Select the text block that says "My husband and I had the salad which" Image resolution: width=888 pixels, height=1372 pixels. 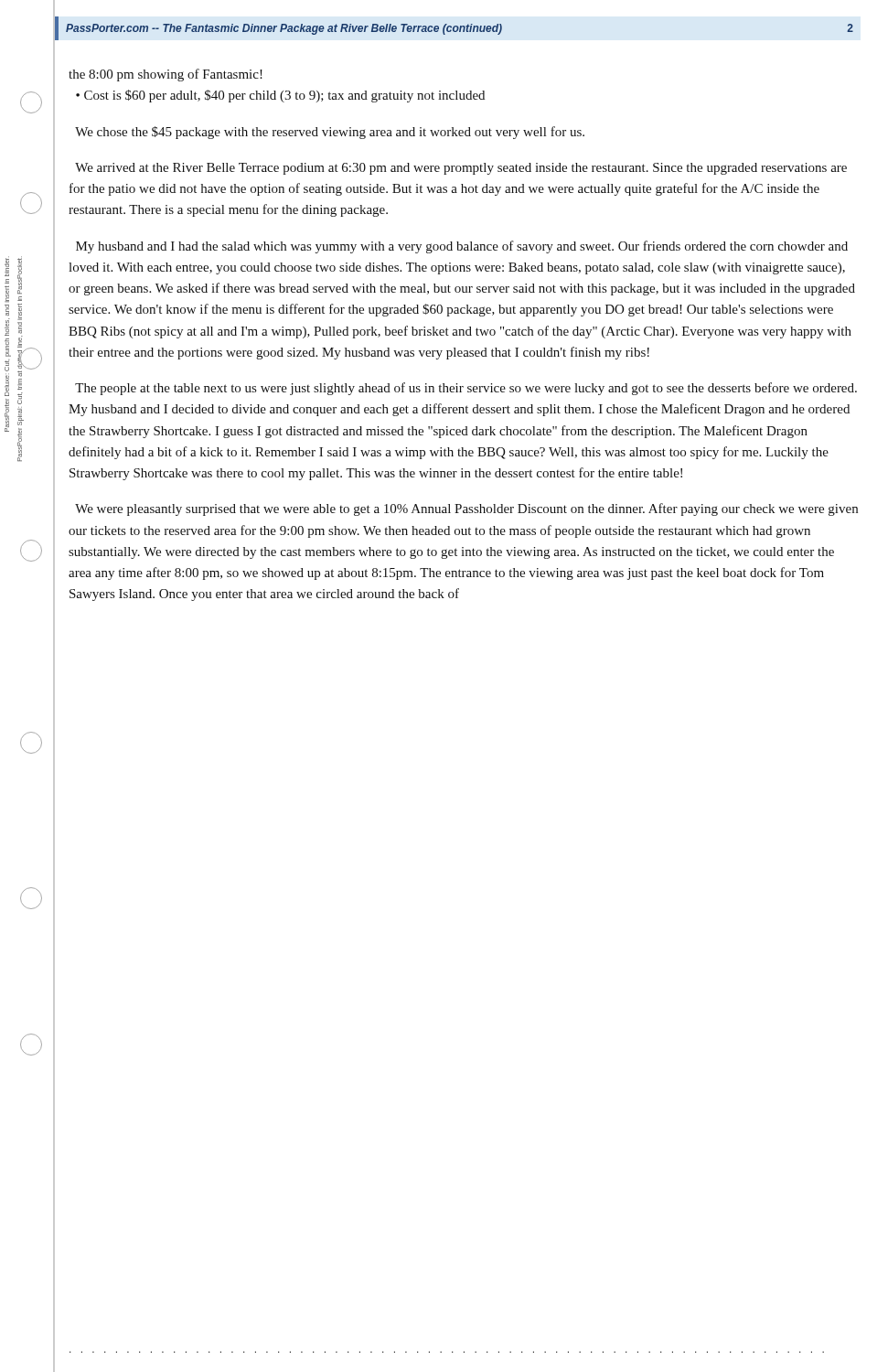tap(464, 299)
